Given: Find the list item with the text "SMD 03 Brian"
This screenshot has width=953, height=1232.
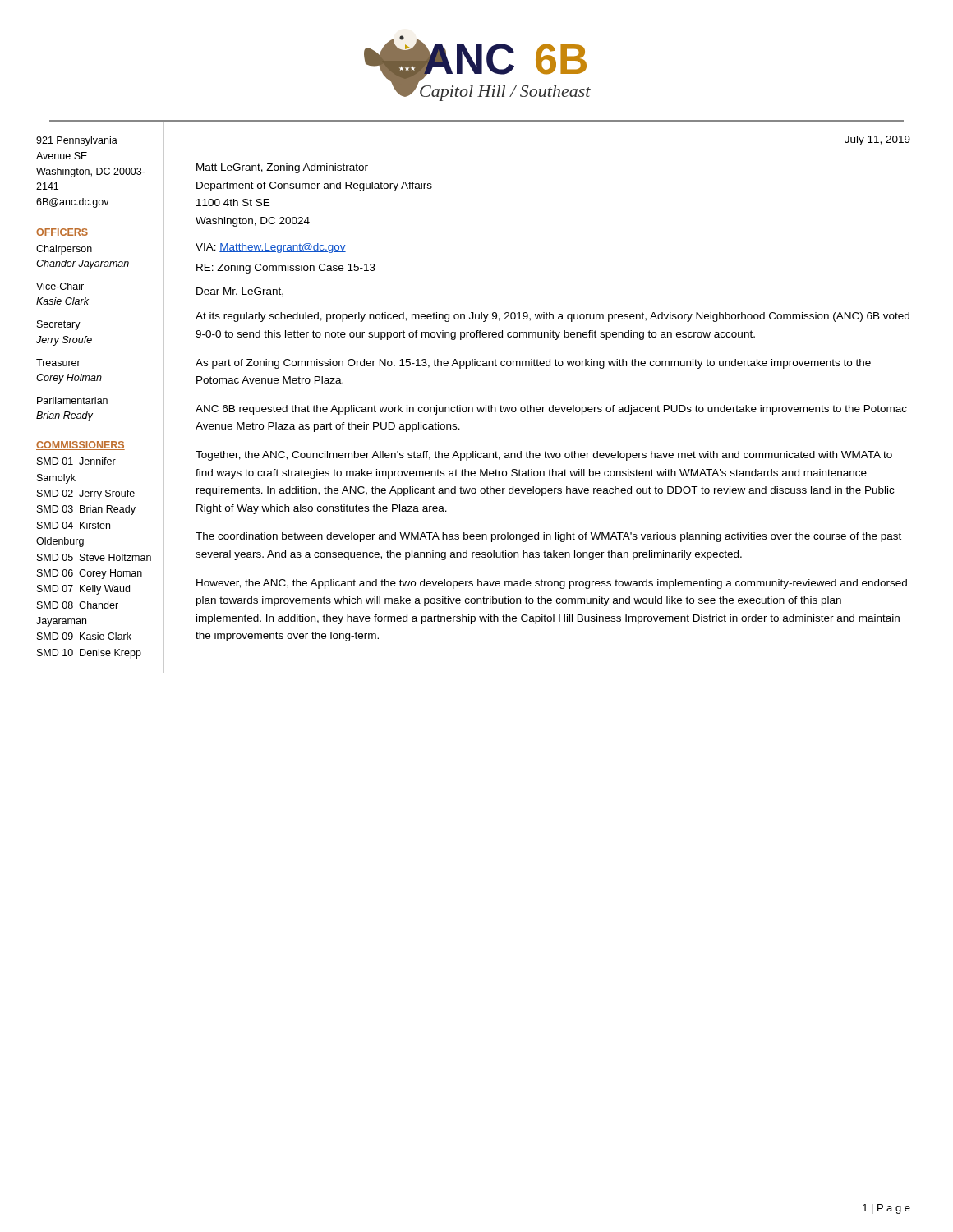Looking at the screenshot, I should [86, 509].
